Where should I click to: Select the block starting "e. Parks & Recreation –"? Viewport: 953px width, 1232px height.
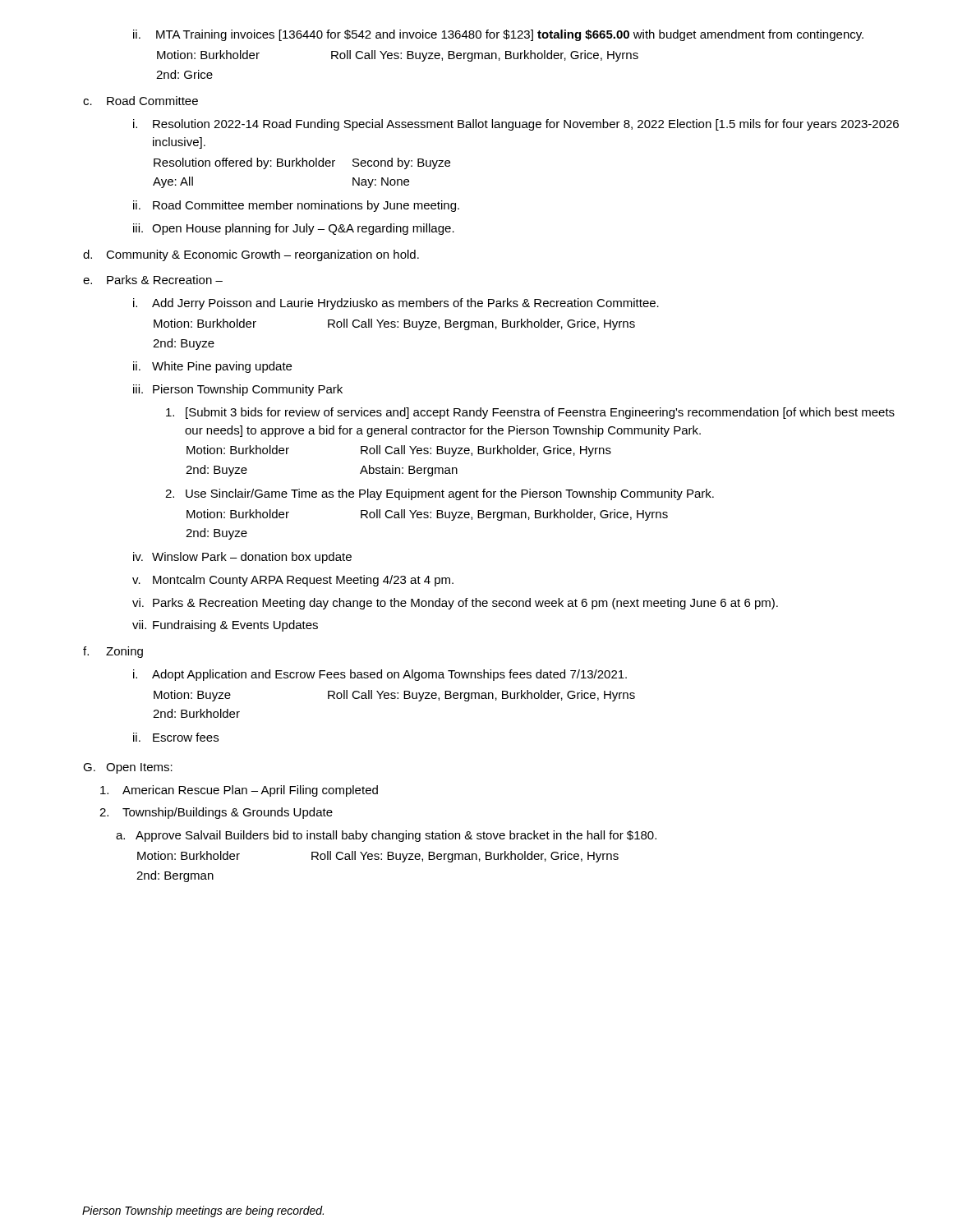point(153,280)
